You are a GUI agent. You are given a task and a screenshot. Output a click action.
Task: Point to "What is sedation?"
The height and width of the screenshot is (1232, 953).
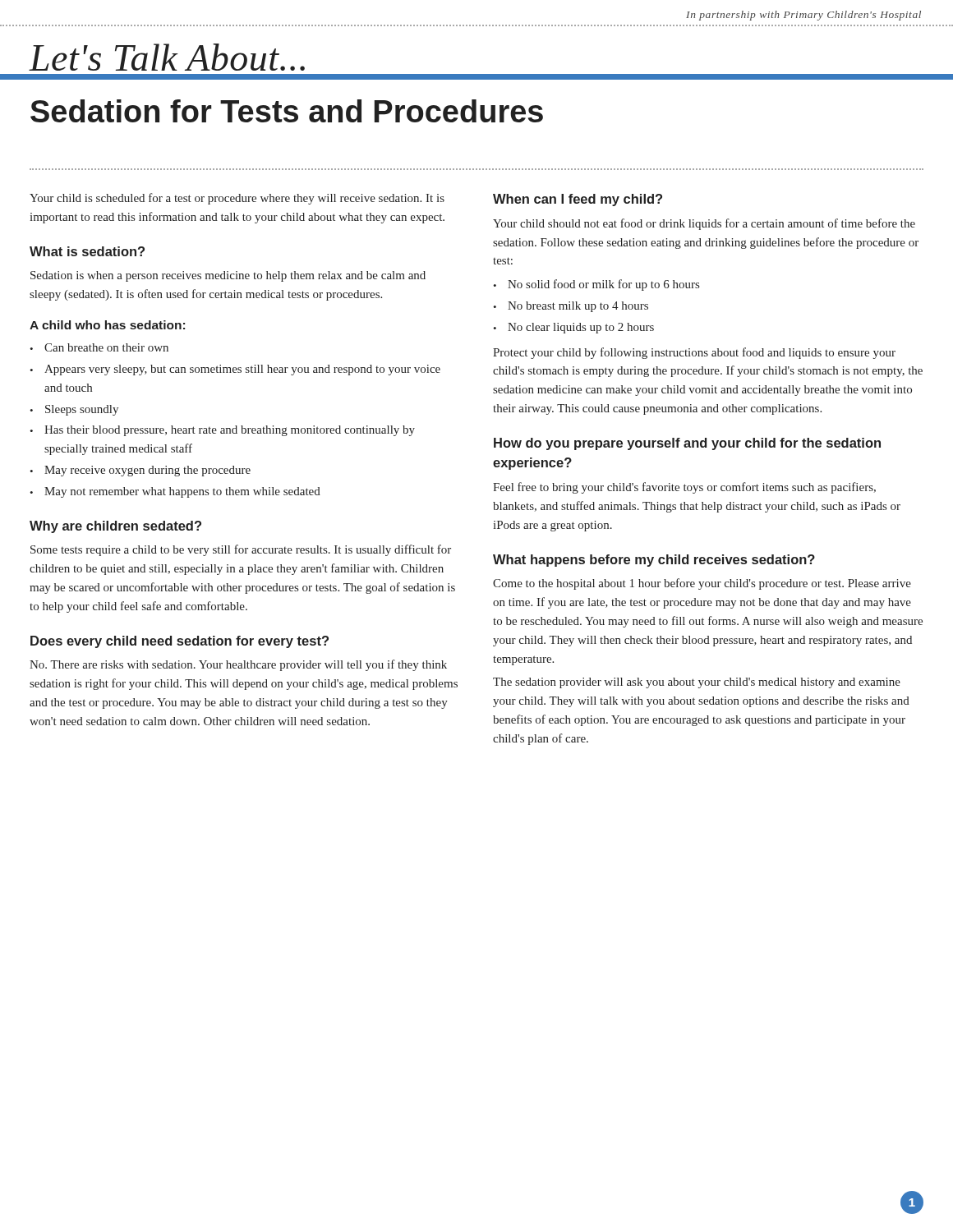(x=88, y=251)
